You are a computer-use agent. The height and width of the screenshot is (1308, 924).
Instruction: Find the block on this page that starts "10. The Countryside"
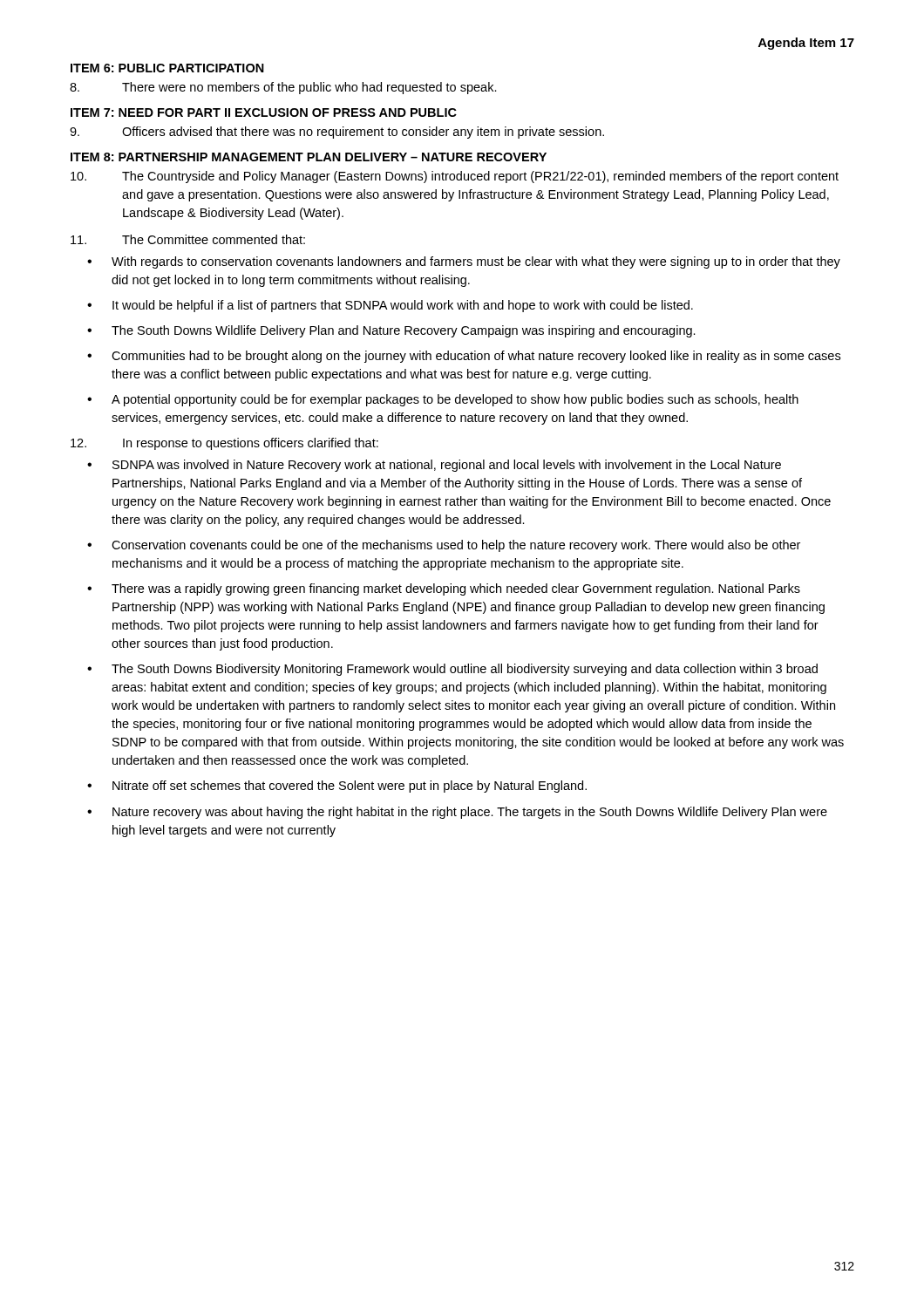point(462,195)
